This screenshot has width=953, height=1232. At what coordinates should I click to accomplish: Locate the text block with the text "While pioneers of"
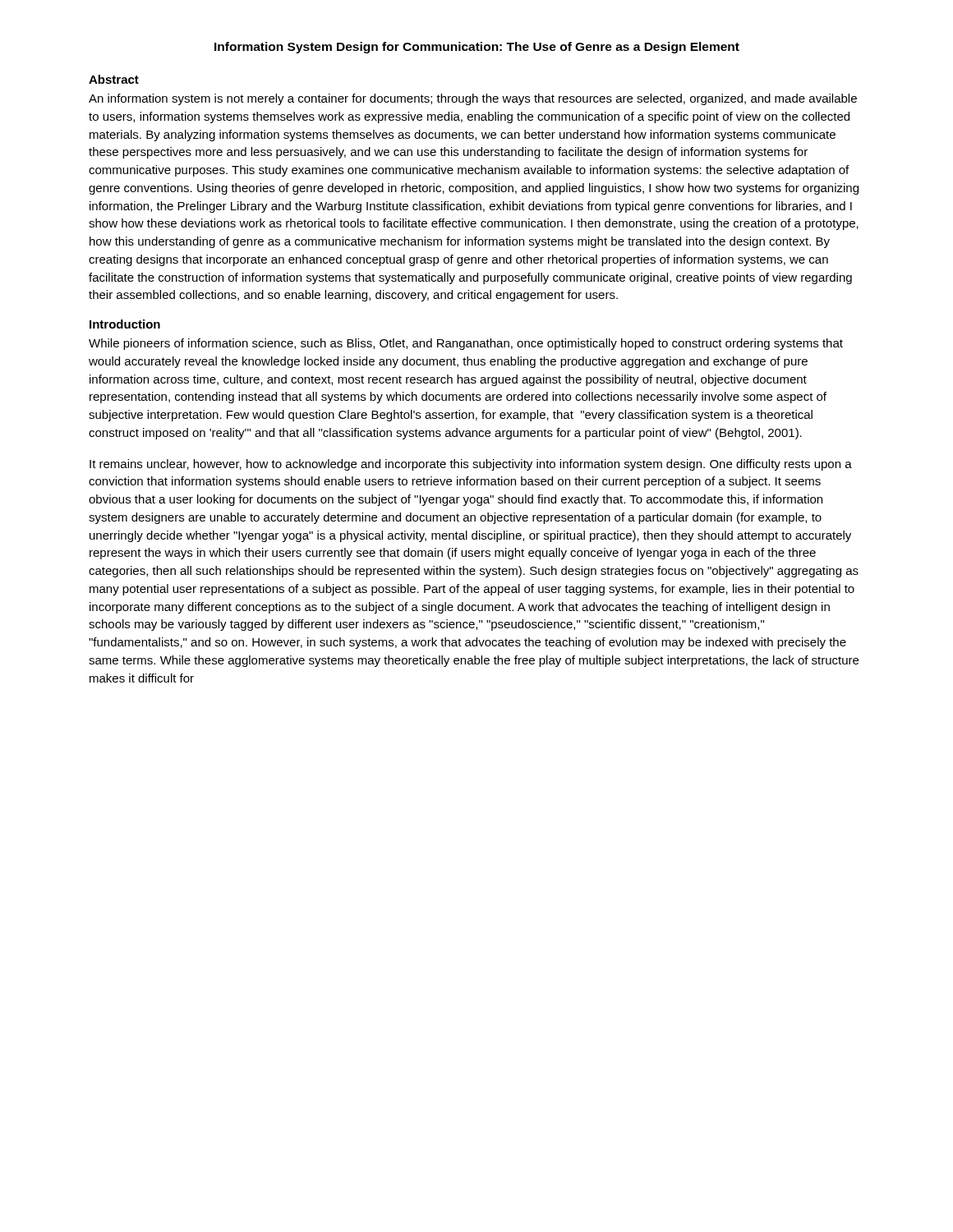click(466, 388)
